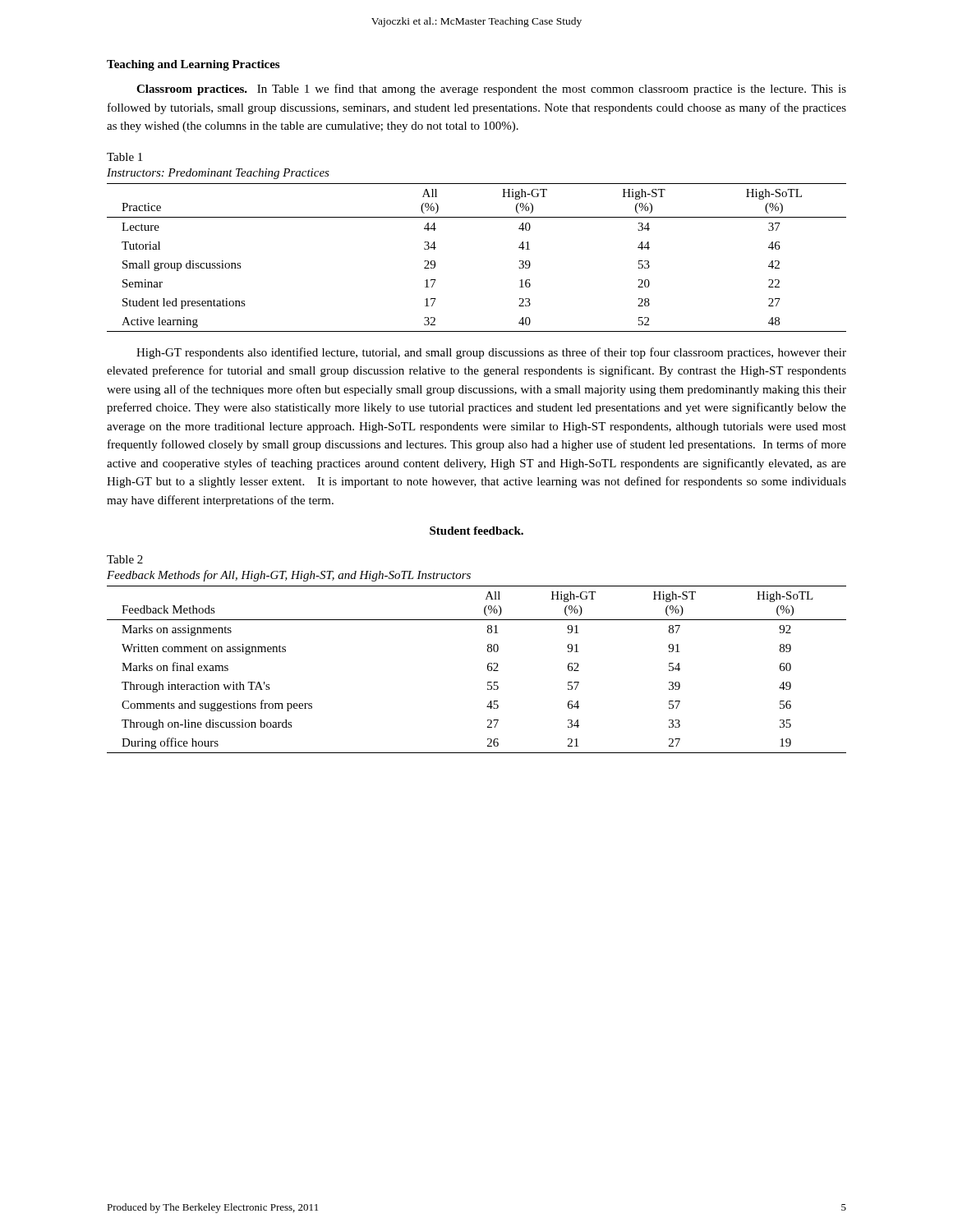Locate the section header that says "Student feedback."
953x1232 pixels.
(x=476, y=531)
